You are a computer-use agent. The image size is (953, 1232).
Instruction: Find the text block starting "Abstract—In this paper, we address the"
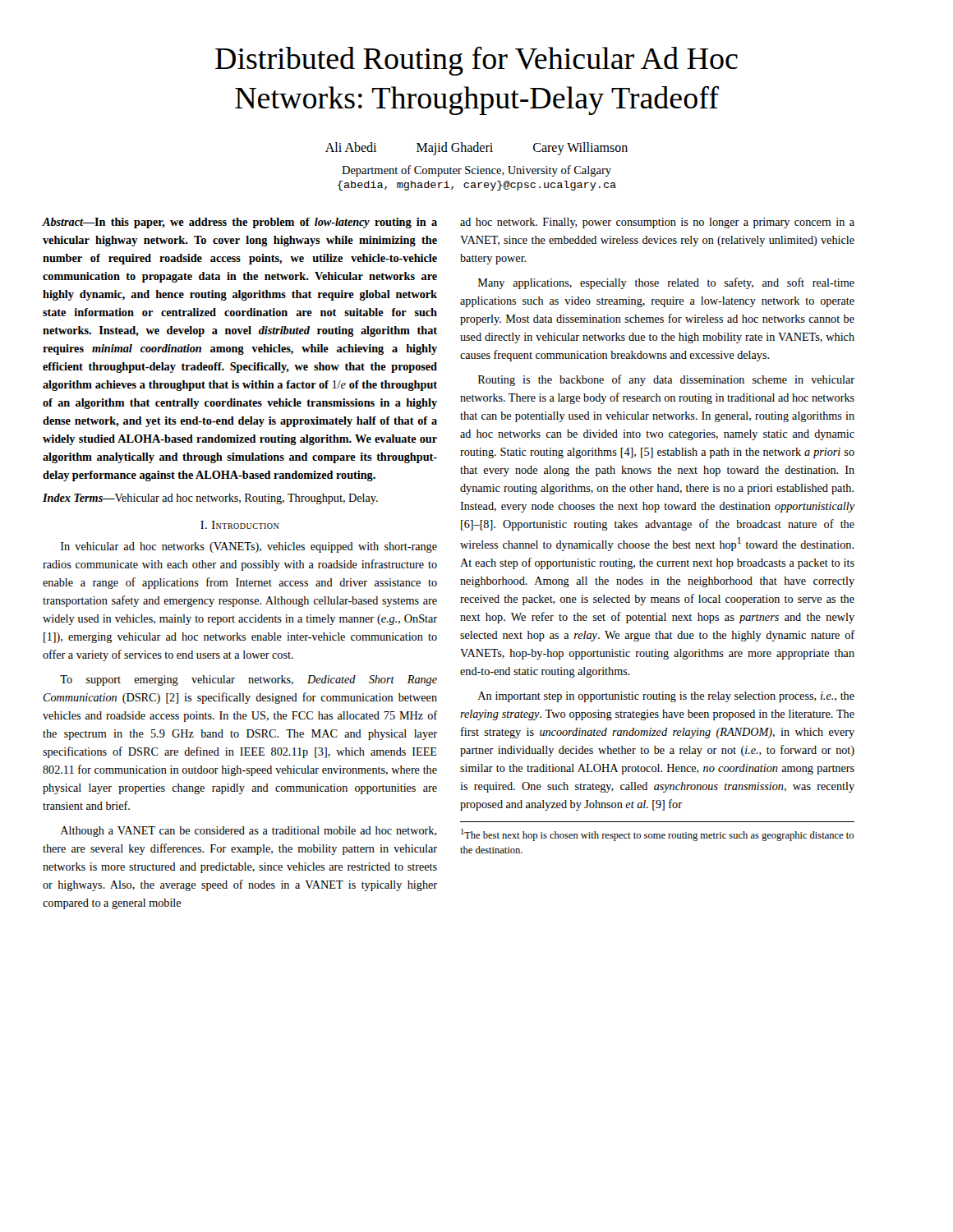[240, 360]
